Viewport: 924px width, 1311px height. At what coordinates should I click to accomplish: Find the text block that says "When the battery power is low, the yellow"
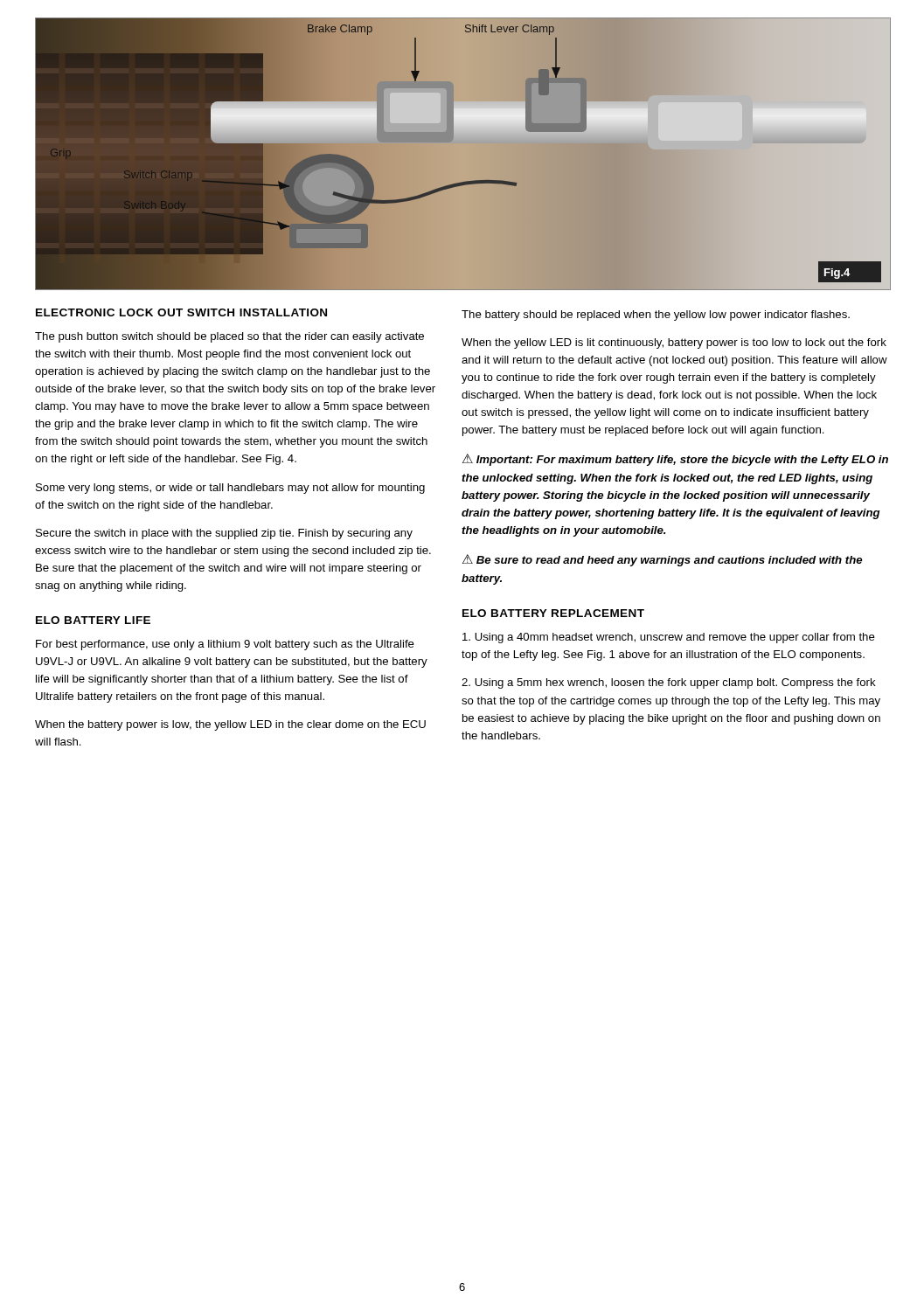[x=231, y=733]
